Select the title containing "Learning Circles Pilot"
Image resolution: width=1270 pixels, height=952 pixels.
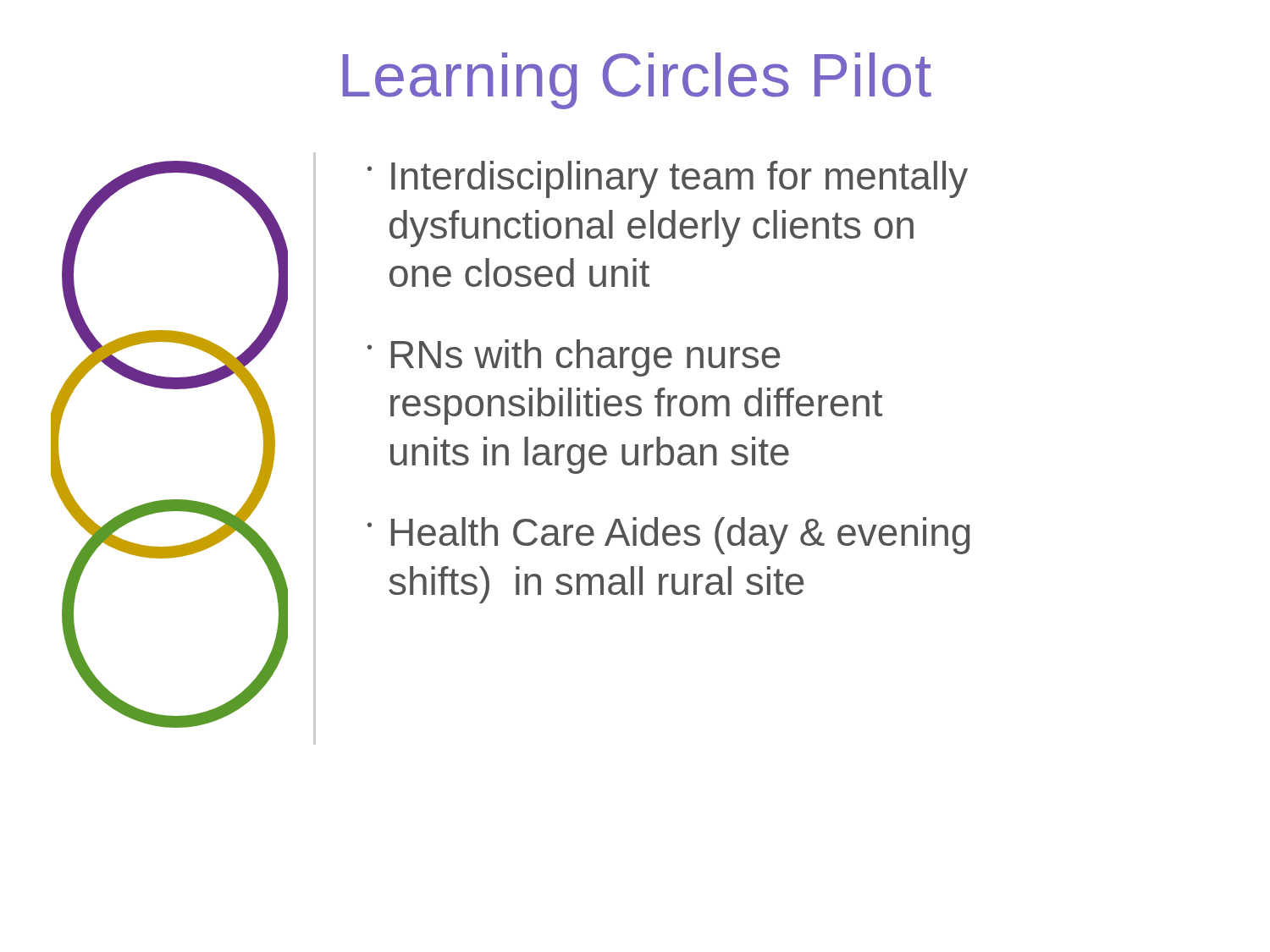pos(635,75)
